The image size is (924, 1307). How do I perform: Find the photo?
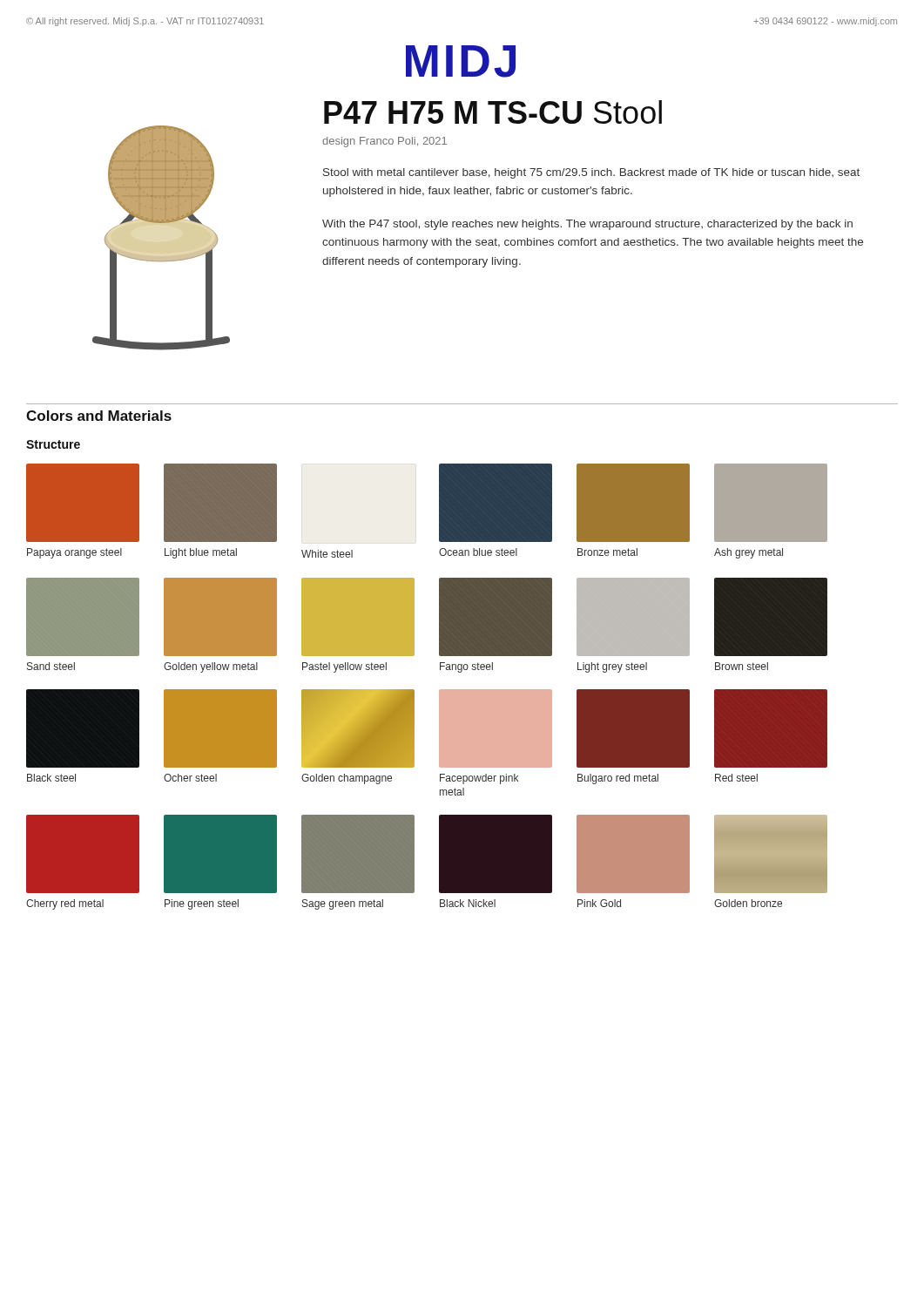click(x=161, y=231)
